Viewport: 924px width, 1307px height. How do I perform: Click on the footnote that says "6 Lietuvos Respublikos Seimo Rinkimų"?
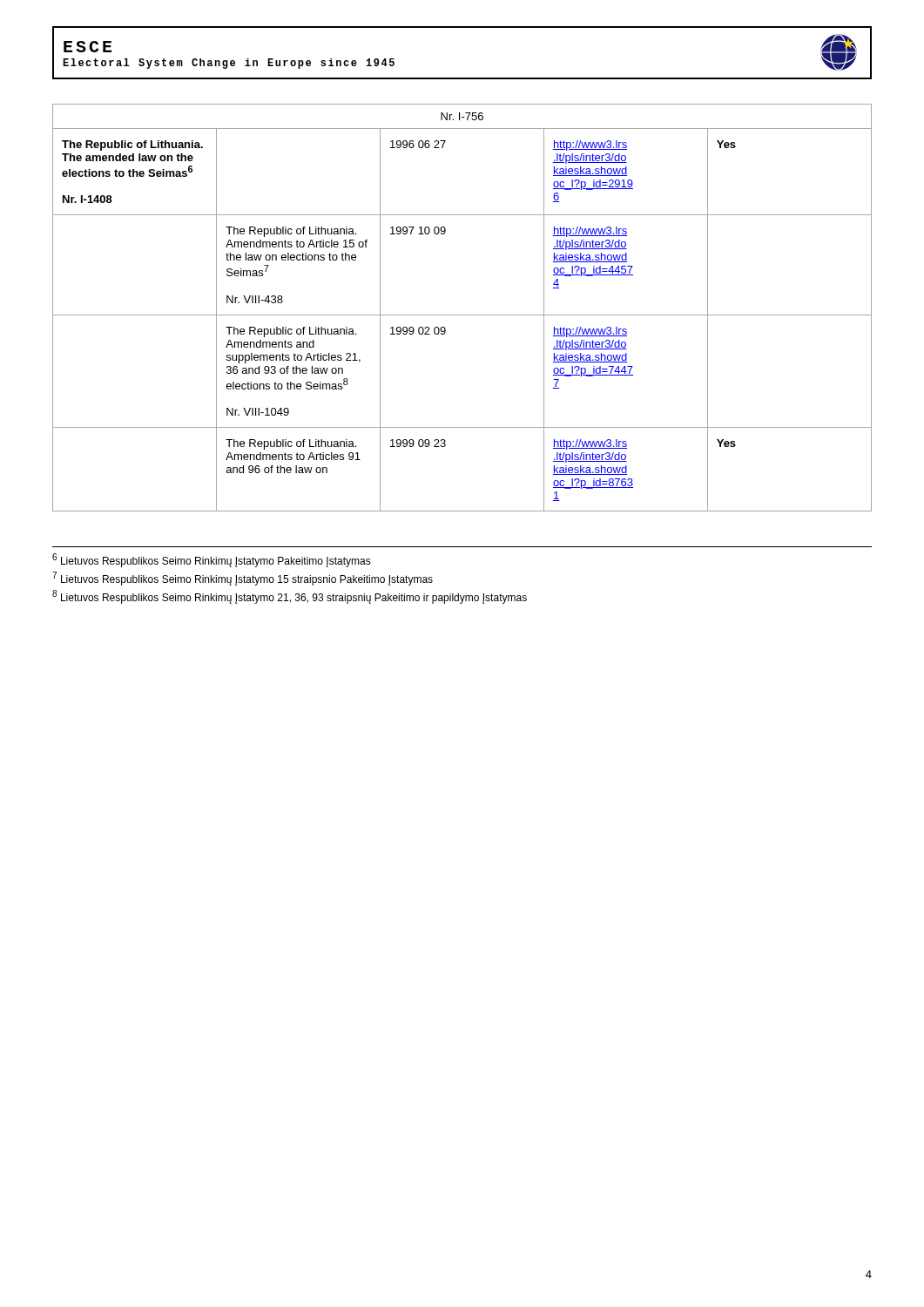tap(212, 560)
